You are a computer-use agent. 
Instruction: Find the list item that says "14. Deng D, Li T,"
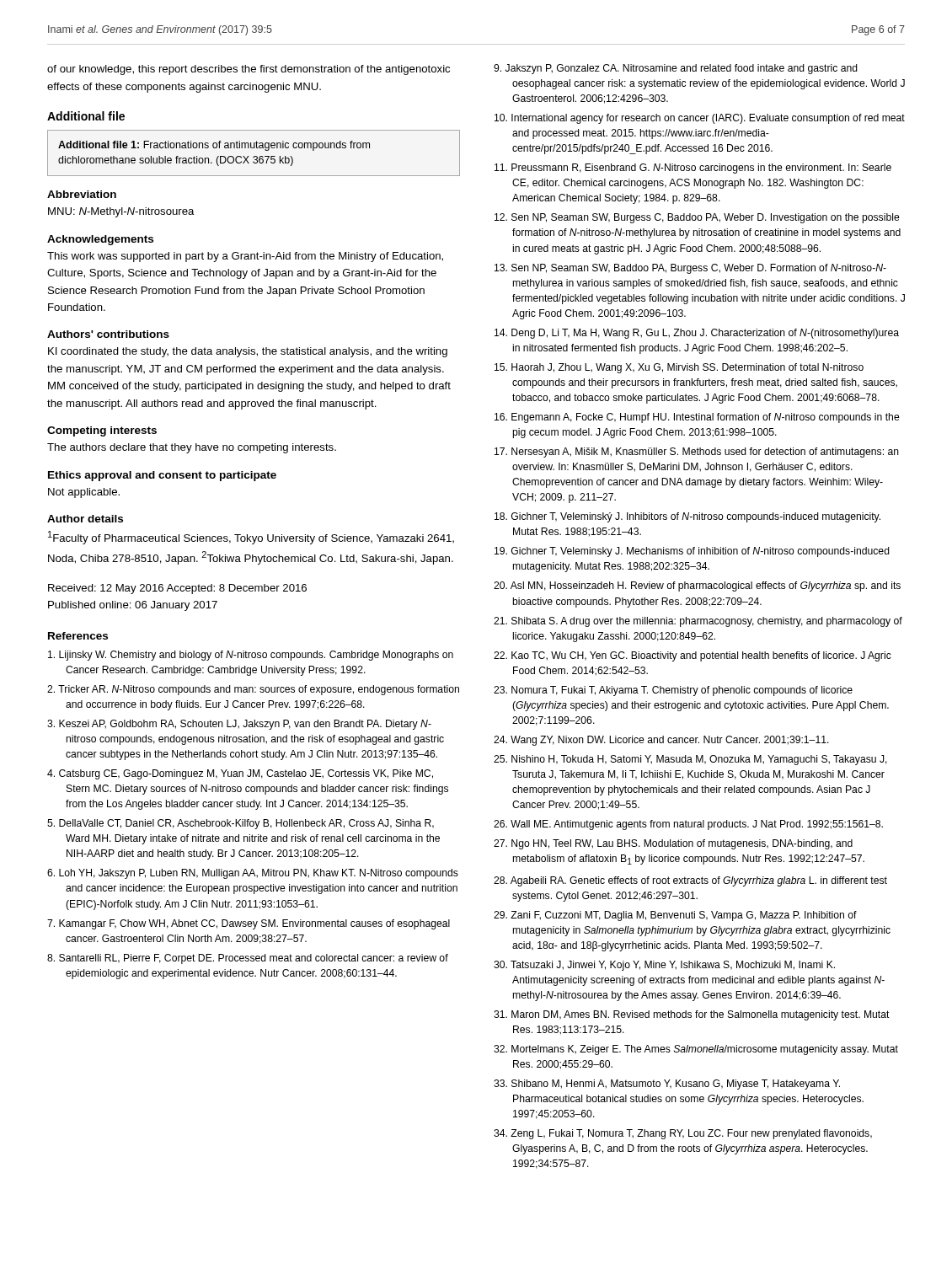(696, 340)
